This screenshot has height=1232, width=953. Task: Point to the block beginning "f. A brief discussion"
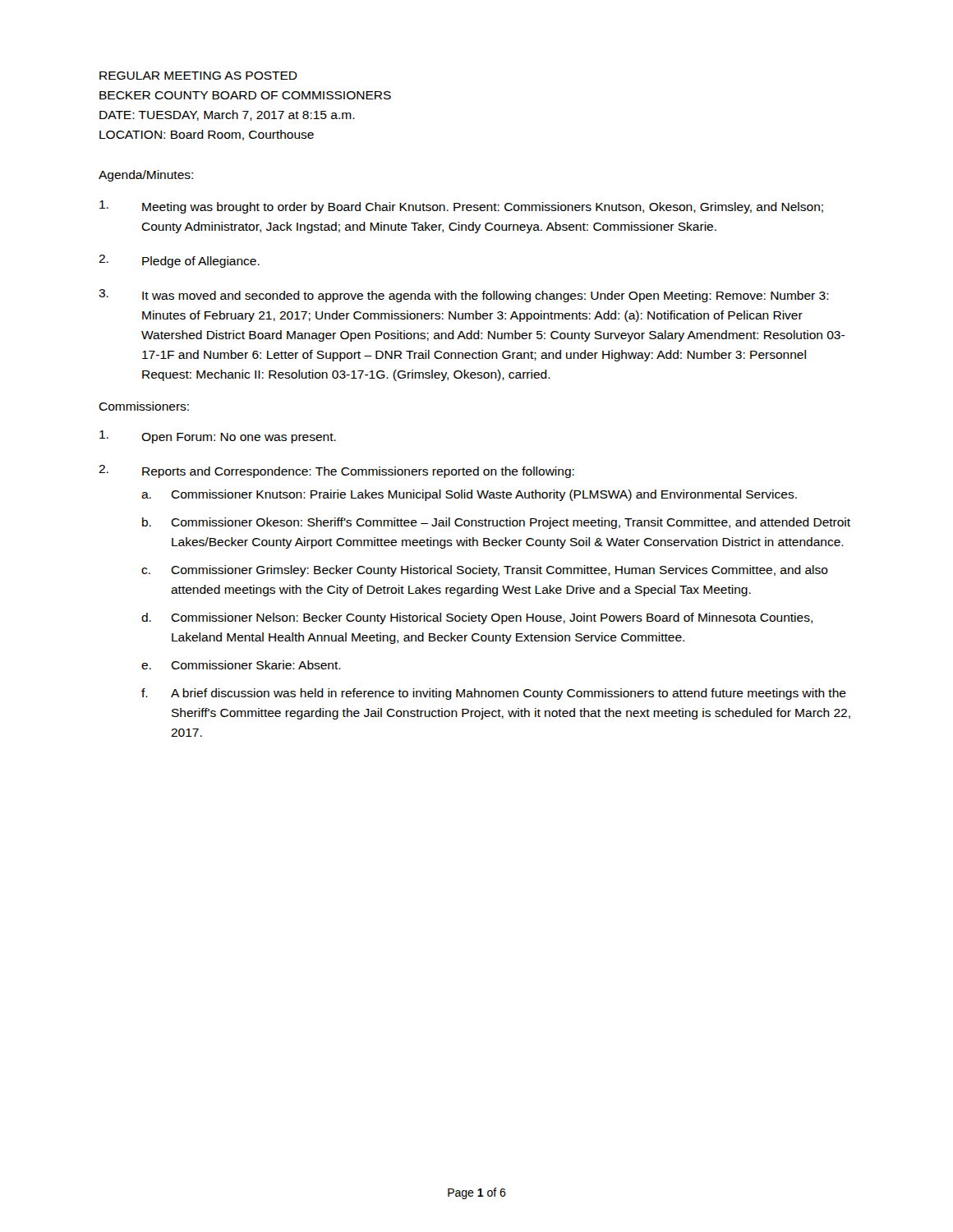click(x=498, y=713)
